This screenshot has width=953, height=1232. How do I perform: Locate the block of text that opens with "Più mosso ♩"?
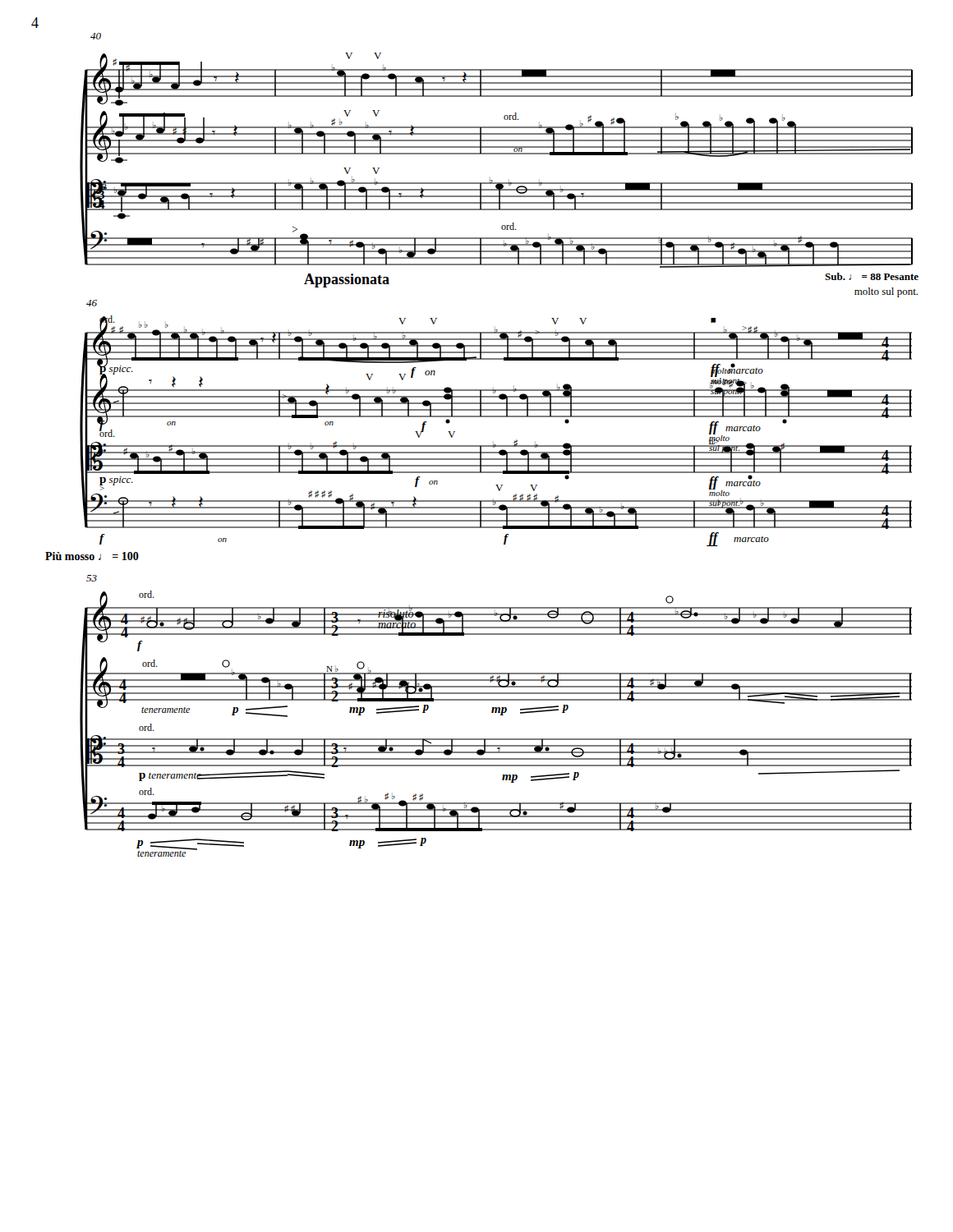(92, 556)
